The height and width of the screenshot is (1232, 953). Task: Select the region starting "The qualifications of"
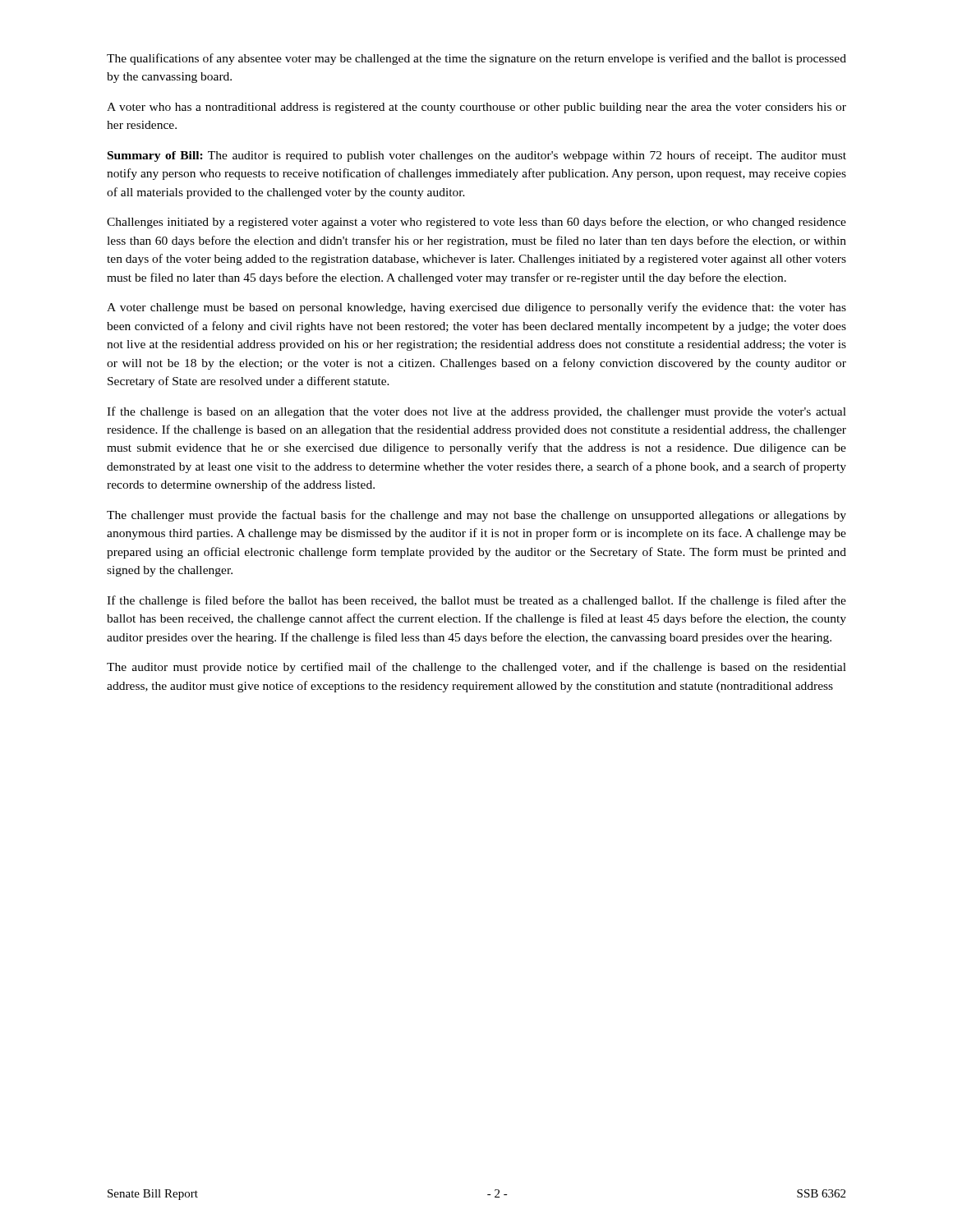click(476, 67)
